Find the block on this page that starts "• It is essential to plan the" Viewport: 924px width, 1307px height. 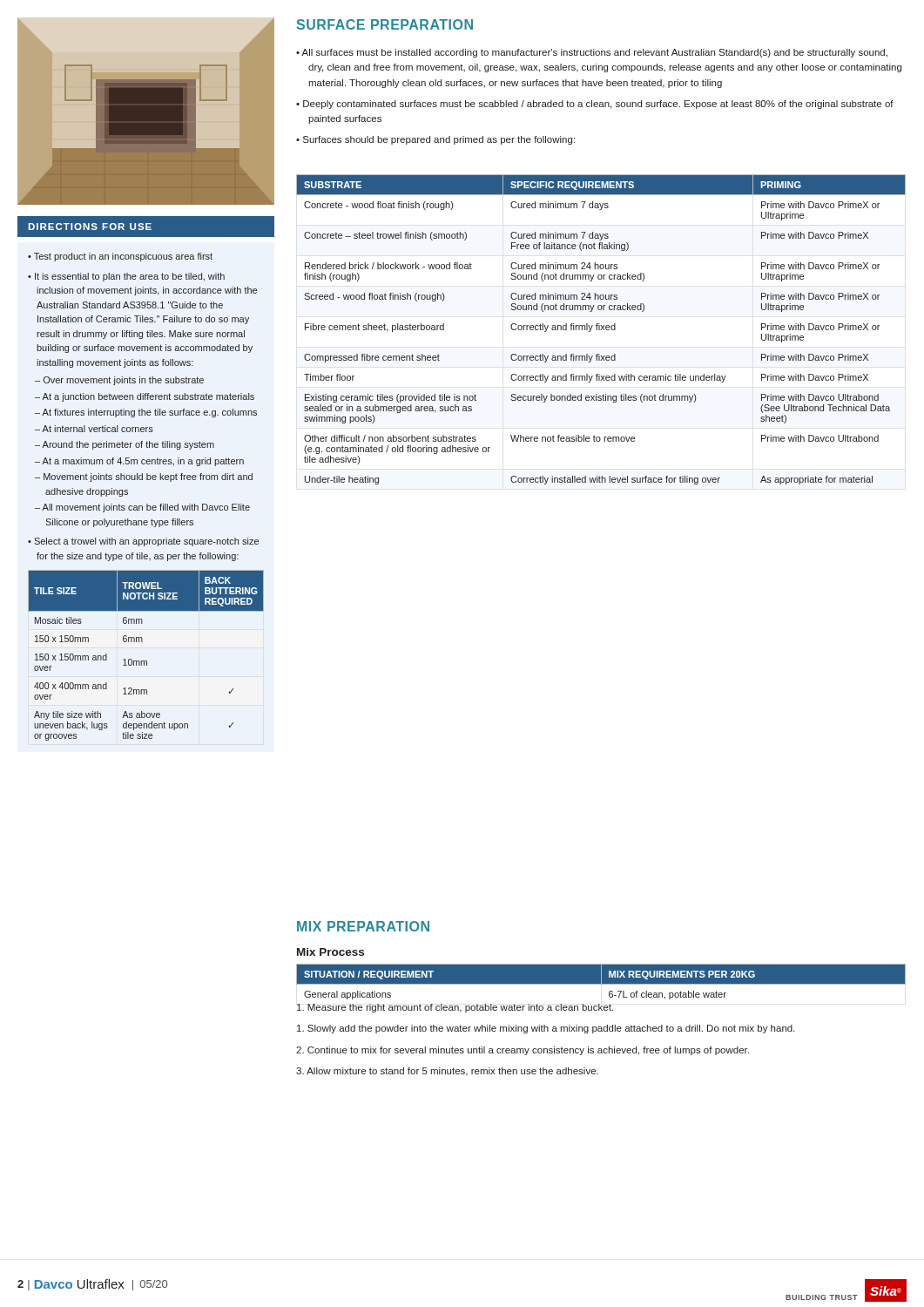coord(143,319)
